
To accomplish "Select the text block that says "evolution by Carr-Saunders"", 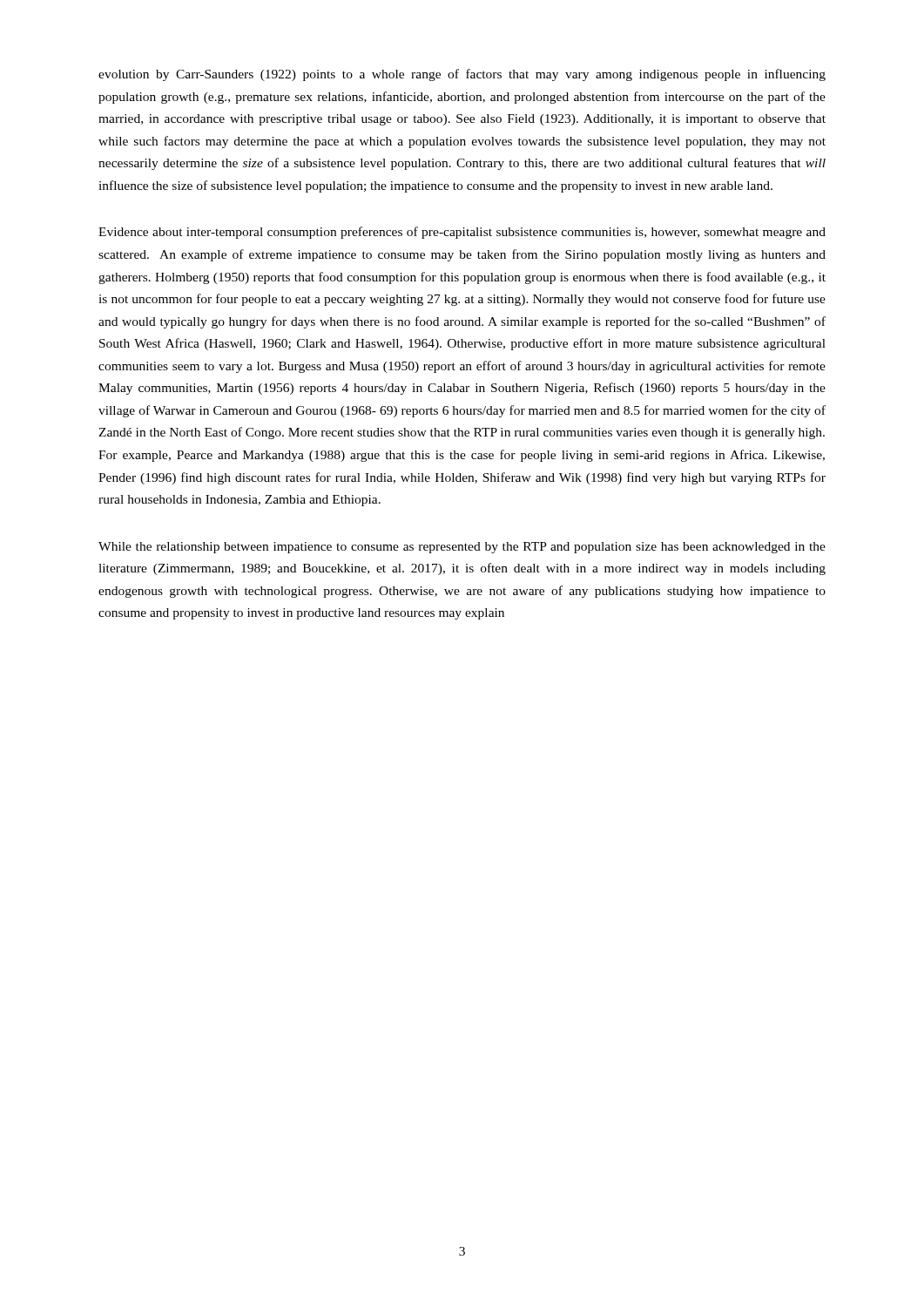I will click(x=462, y=129).
